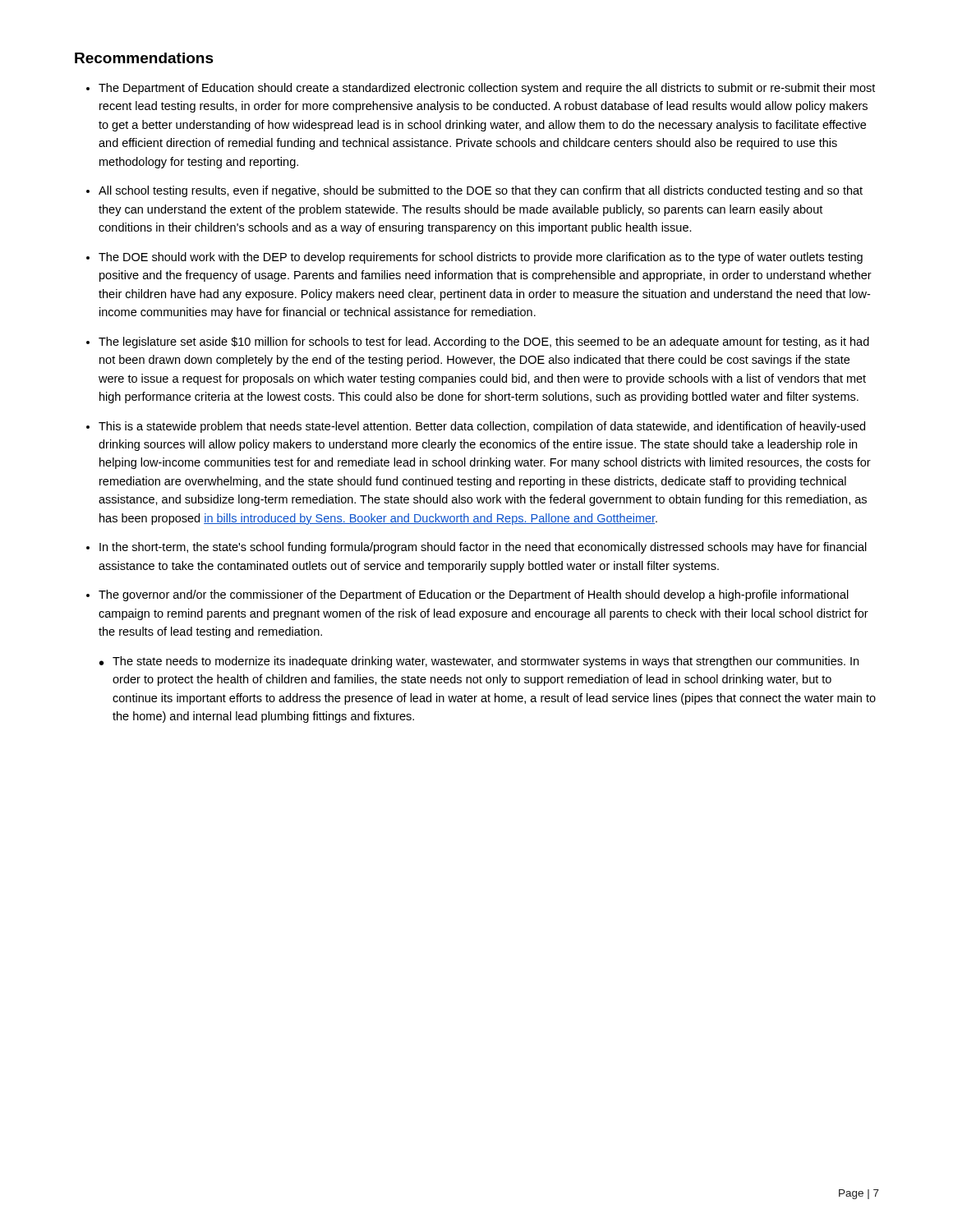Locate the passage starting "The governor and/or the"

483,613
